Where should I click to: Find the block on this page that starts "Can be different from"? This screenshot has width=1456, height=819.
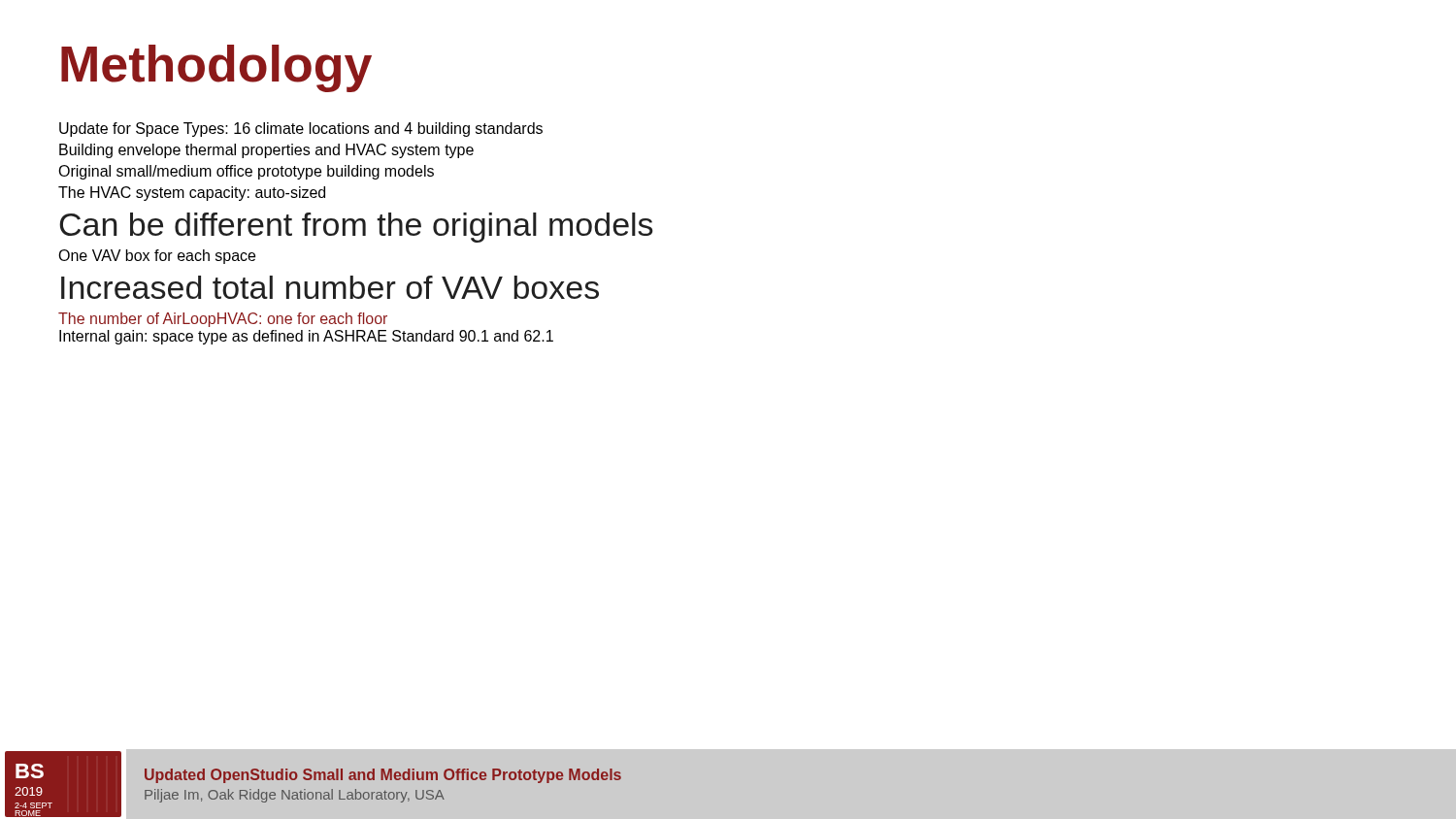click(356, 228)
